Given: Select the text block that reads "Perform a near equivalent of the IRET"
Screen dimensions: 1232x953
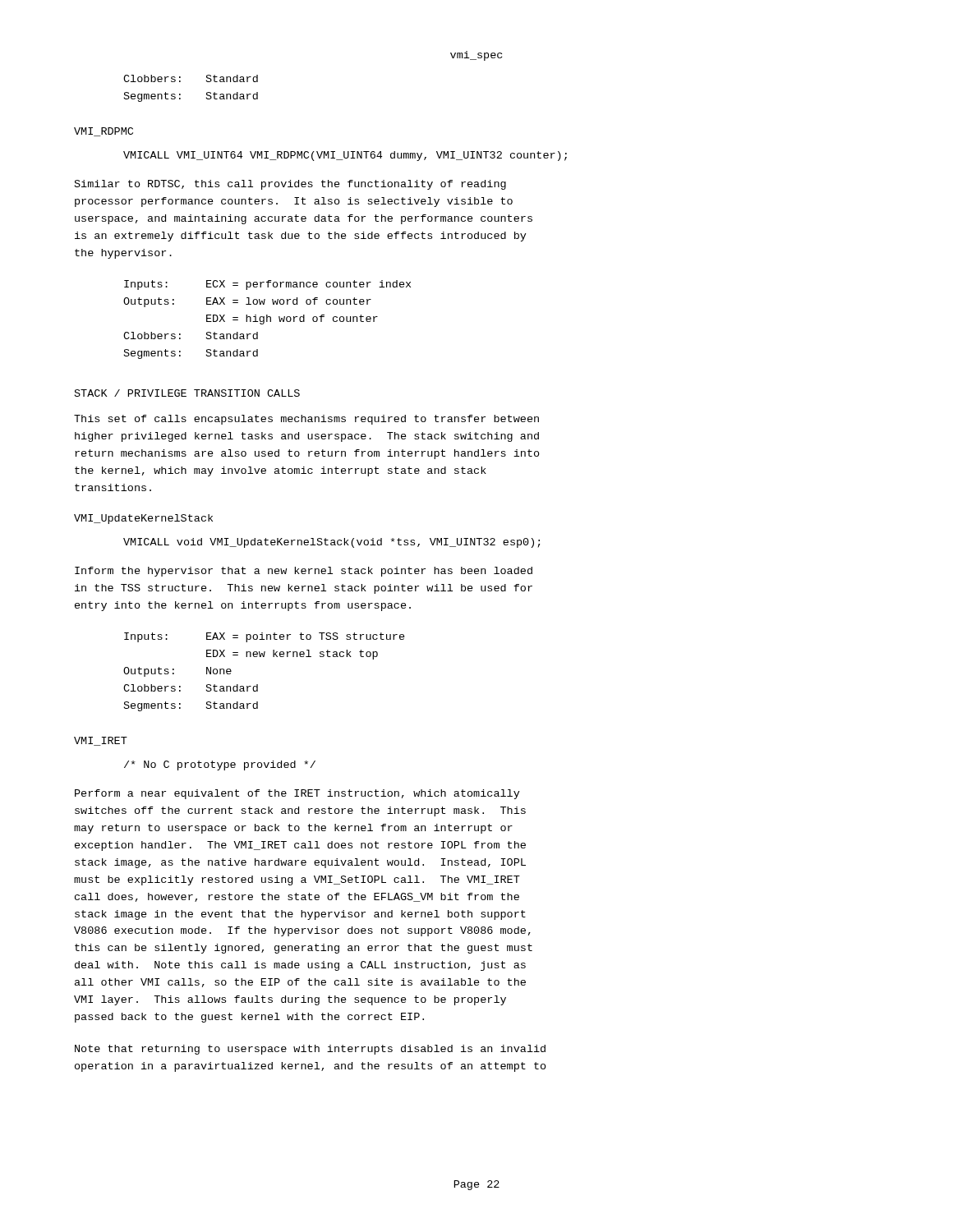Looking at the screenshot, I should 304,906.
